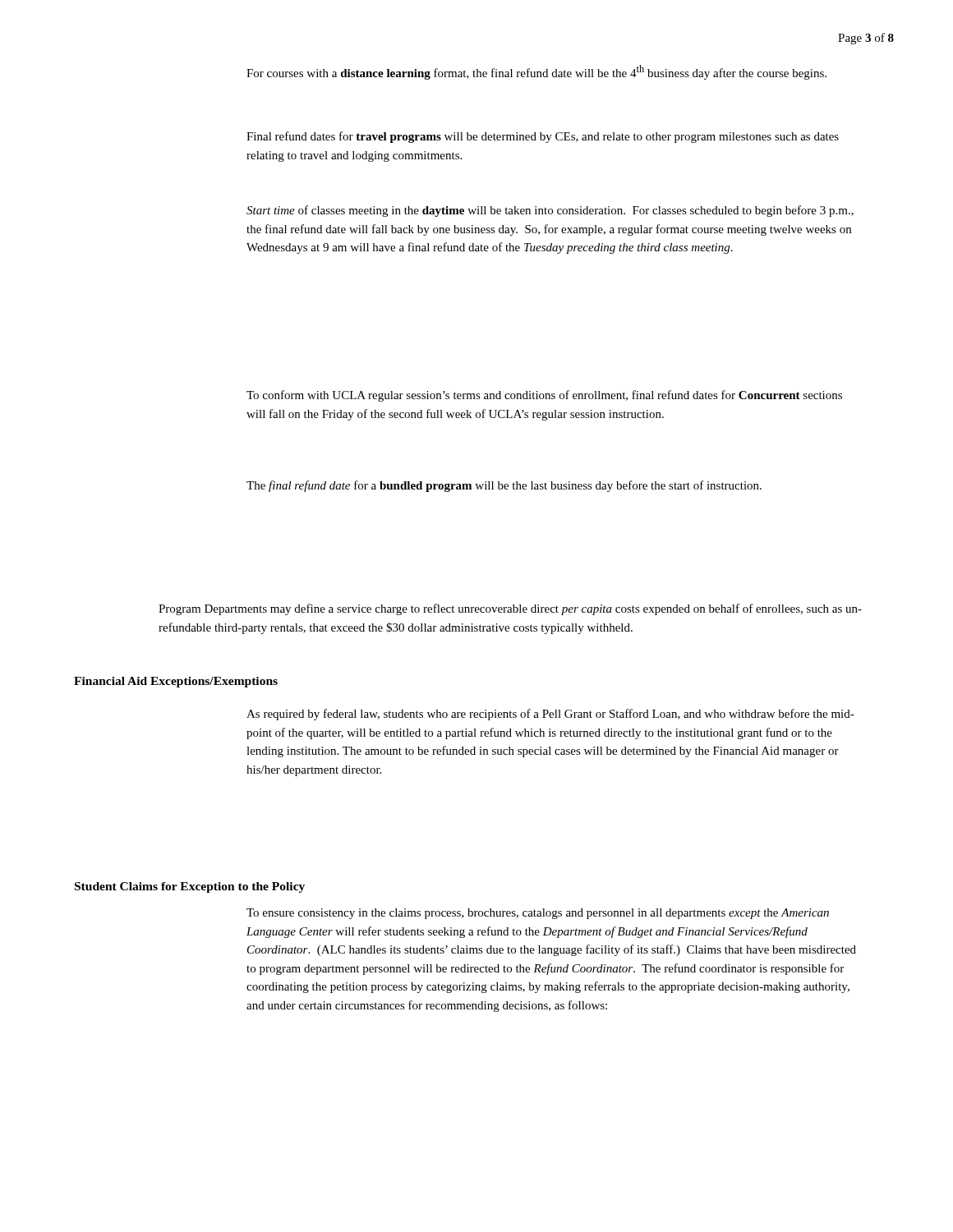953x1232 pixels.
Task: Select the block starting "As required by federal law, students who"
Action: coord(555,742)
